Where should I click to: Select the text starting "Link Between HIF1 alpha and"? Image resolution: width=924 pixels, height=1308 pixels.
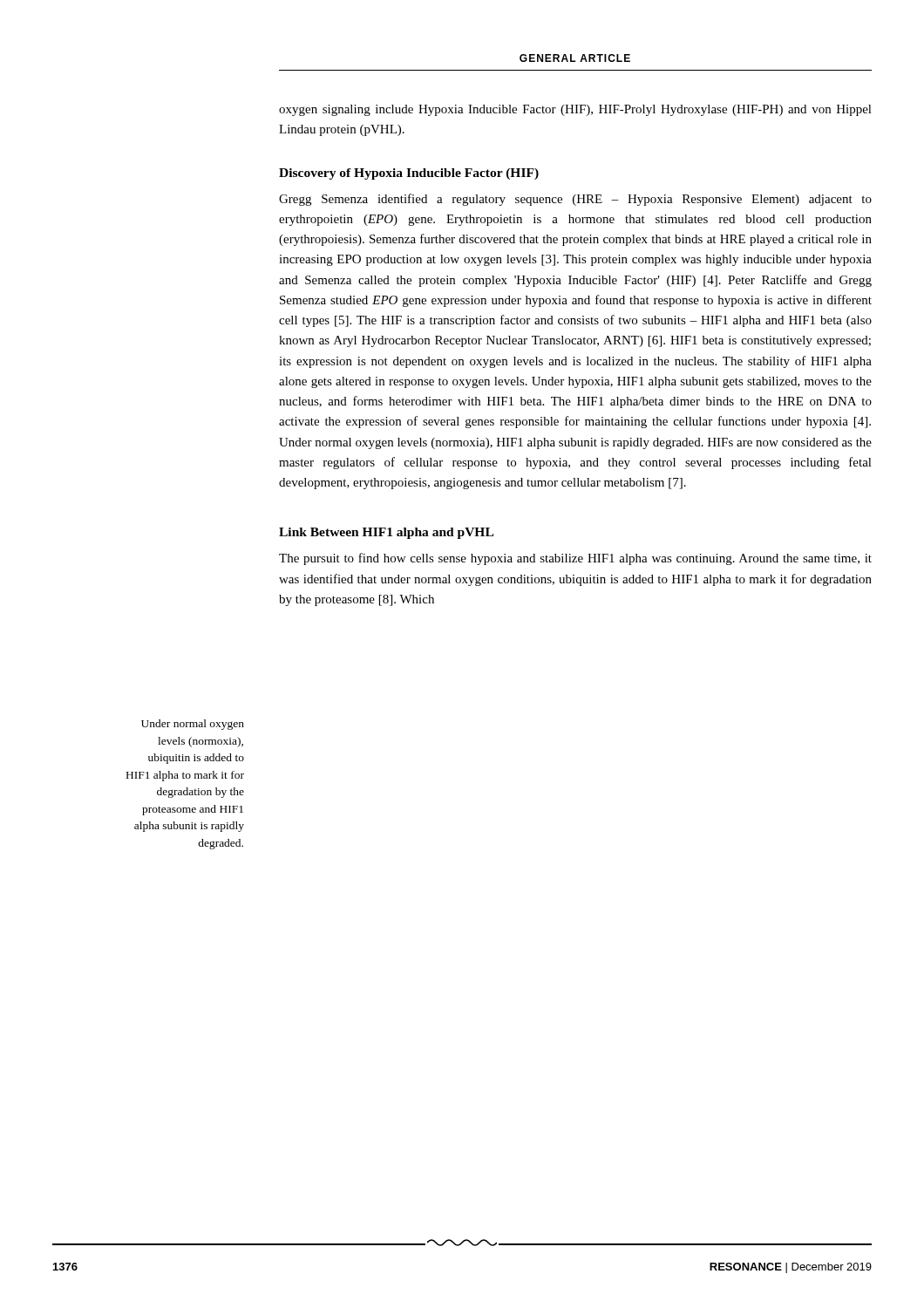[x=387, y=532]
